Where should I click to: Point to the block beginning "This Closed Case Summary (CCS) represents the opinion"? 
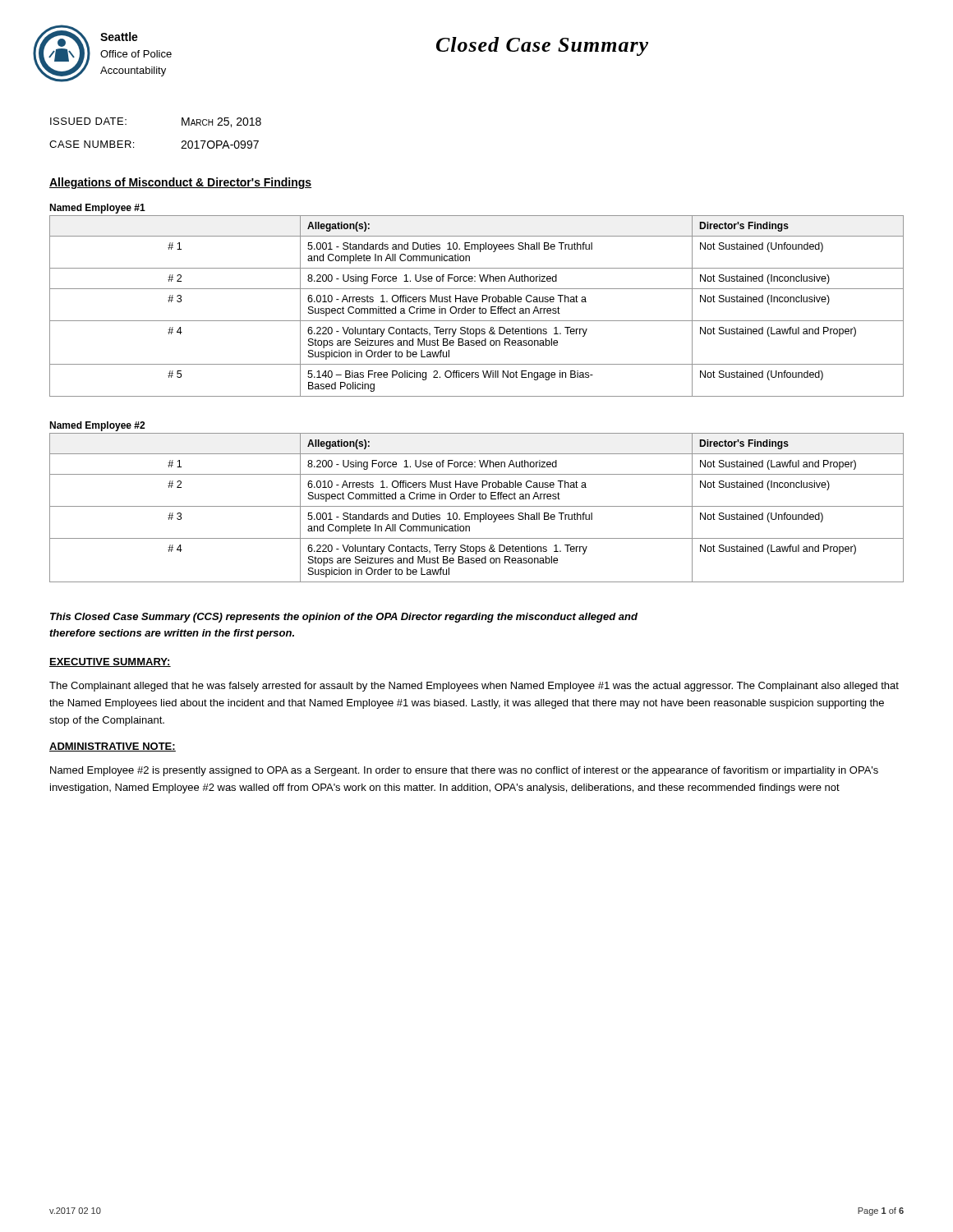[x=343, y=624]
